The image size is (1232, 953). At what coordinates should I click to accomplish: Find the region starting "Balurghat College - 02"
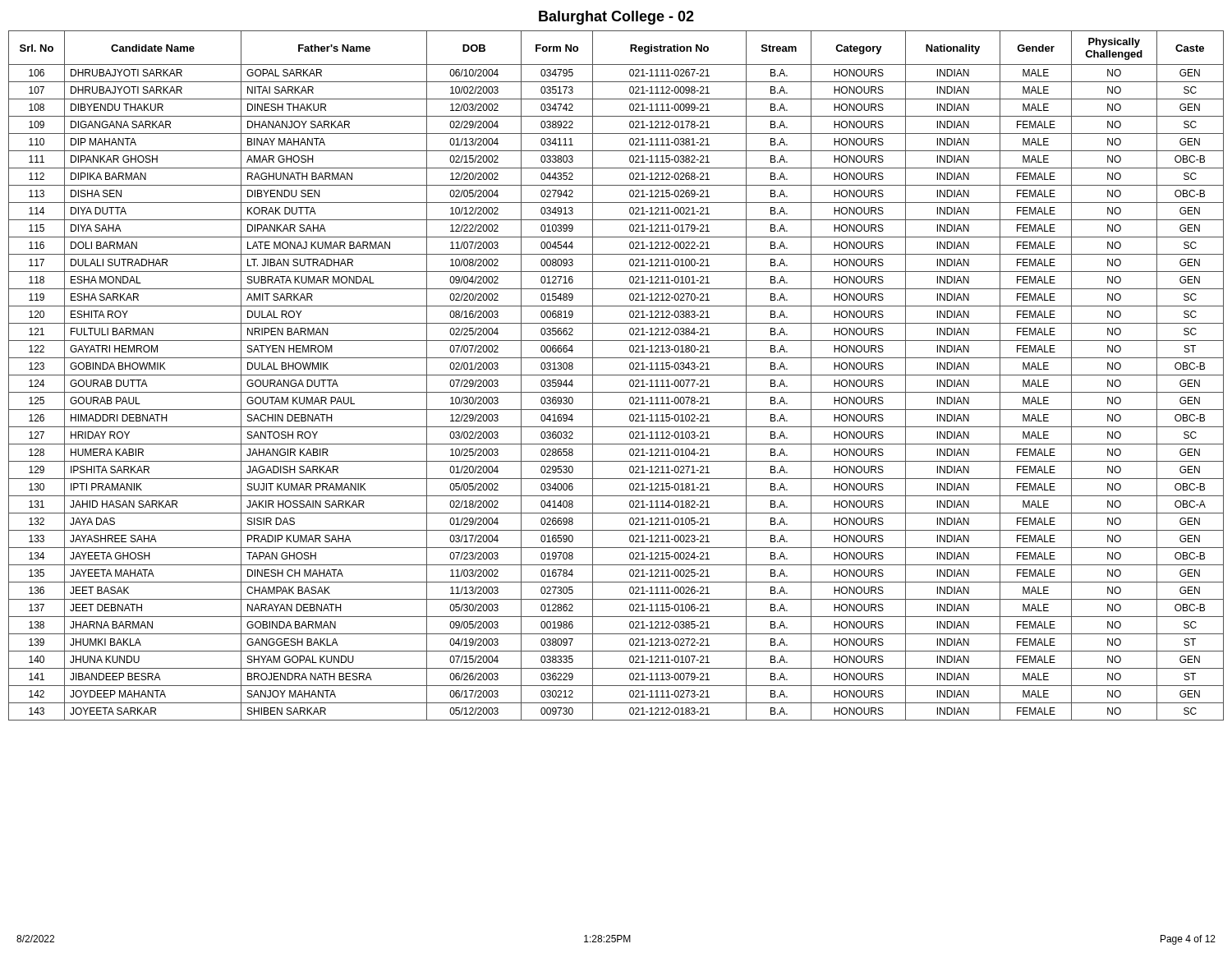[616, 16]
